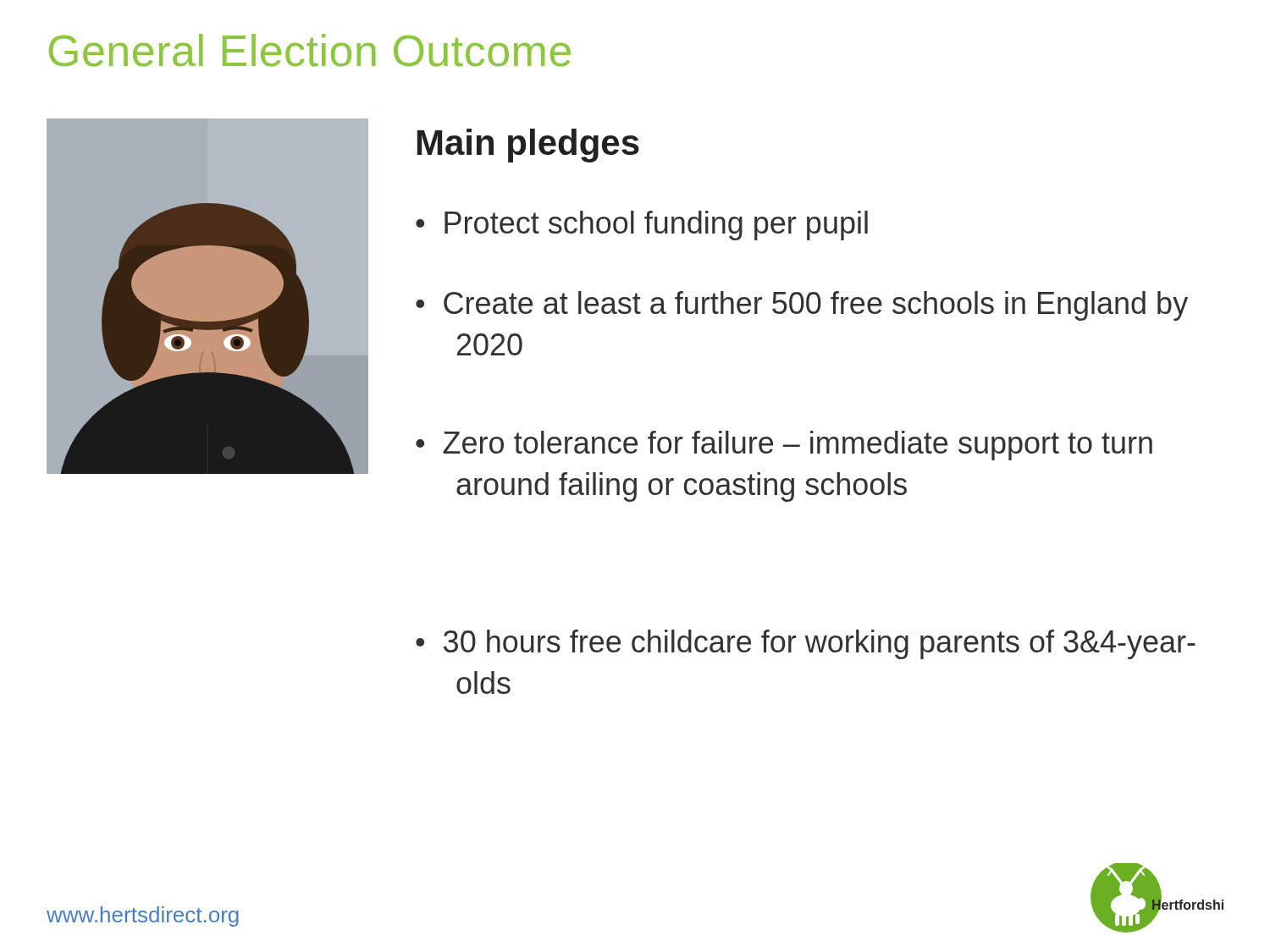Image resolution: width=1270 pixels, height=952 pixels.
Task: Click on the logo
Action: click(x=1151, y=901)
